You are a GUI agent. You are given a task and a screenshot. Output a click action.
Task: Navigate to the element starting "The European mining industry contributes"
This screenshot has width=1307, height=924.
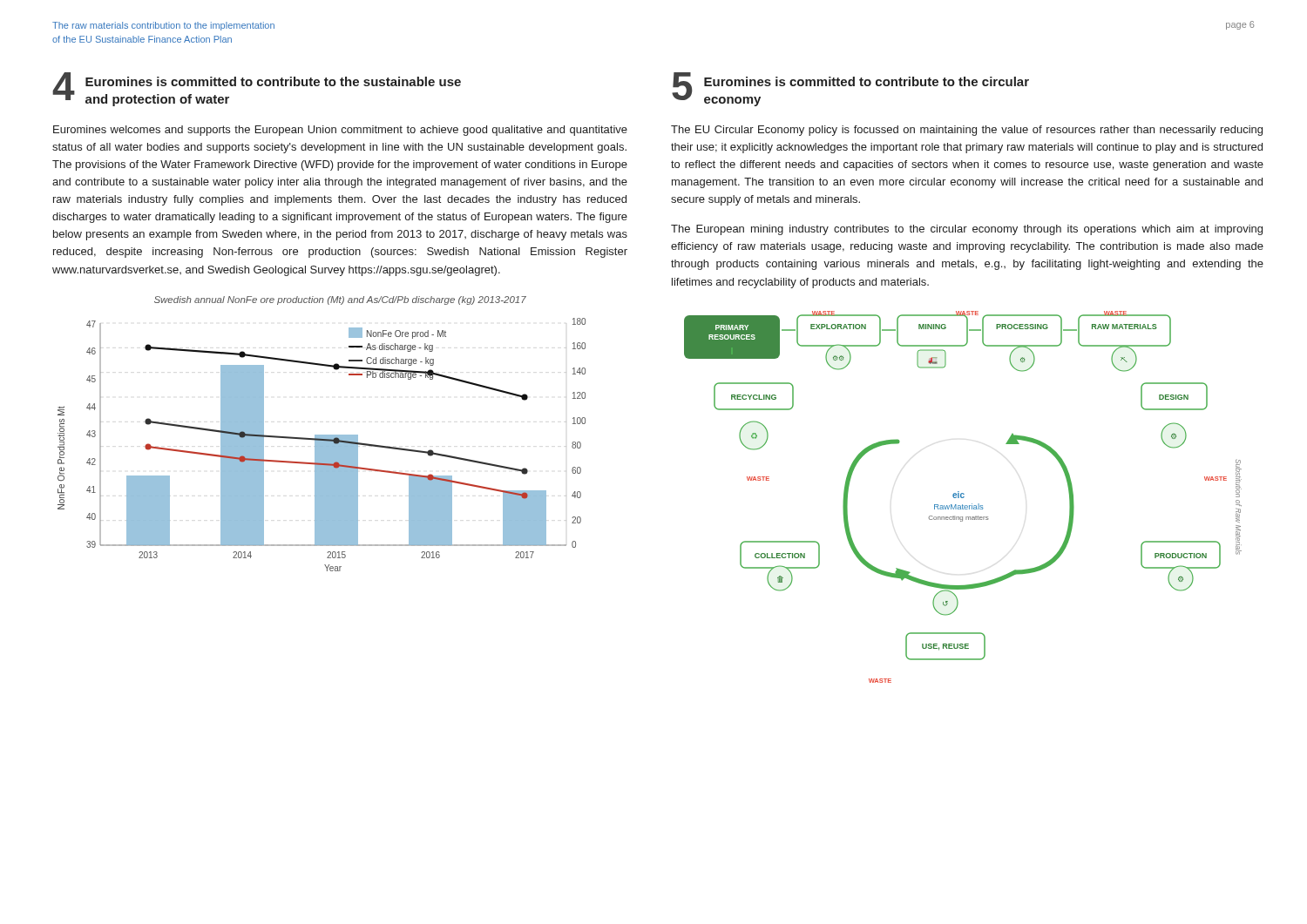coord(967,255)
